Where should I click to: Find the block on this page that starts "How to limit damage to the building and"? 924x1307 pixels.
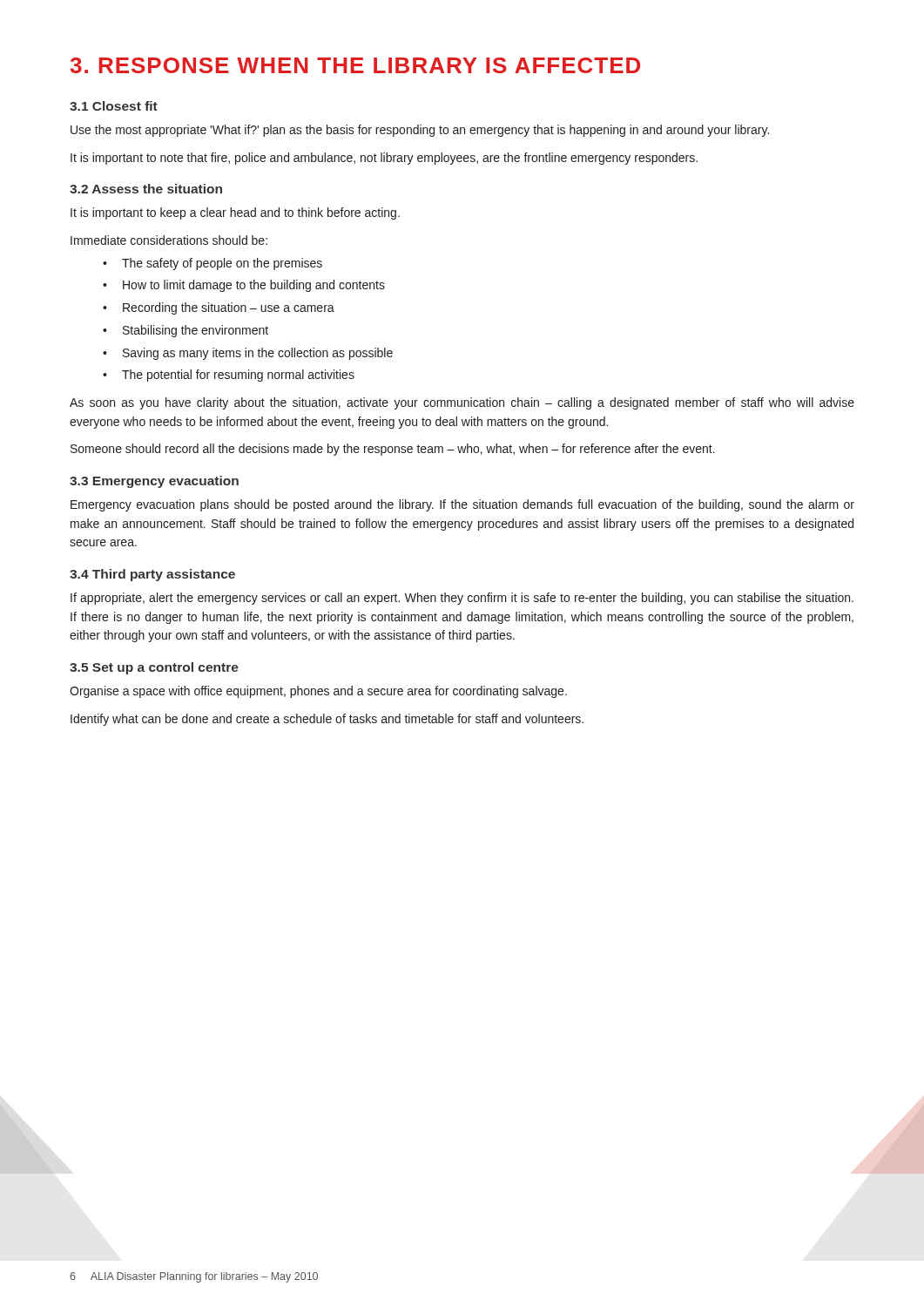pyautogui.click(x=253, y=285)
